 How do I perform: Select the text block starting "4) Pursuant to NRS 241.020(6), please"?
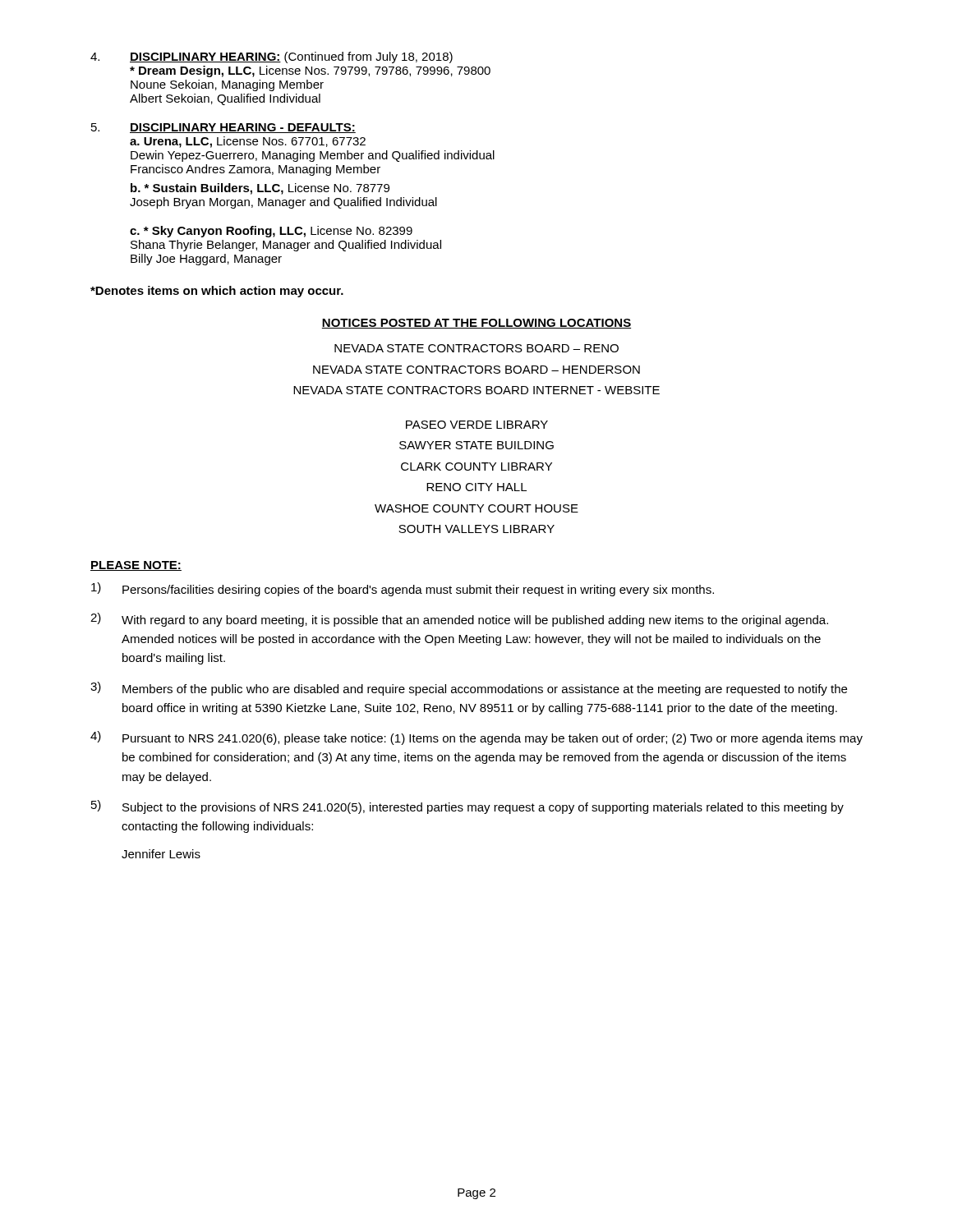tap(476, 757)
